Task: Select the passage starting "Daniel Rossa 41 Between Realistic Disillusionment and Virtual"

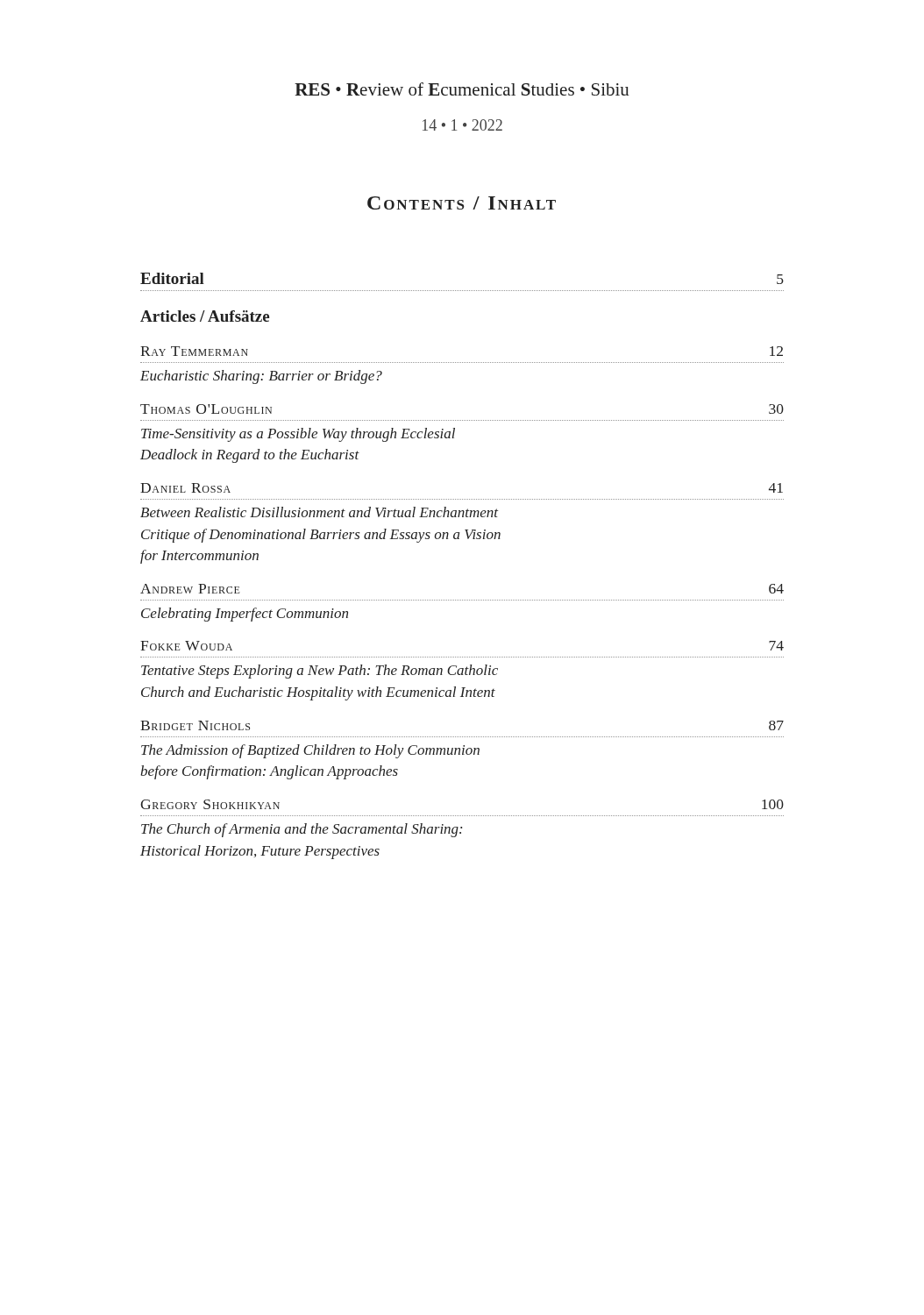Action: 462,523
